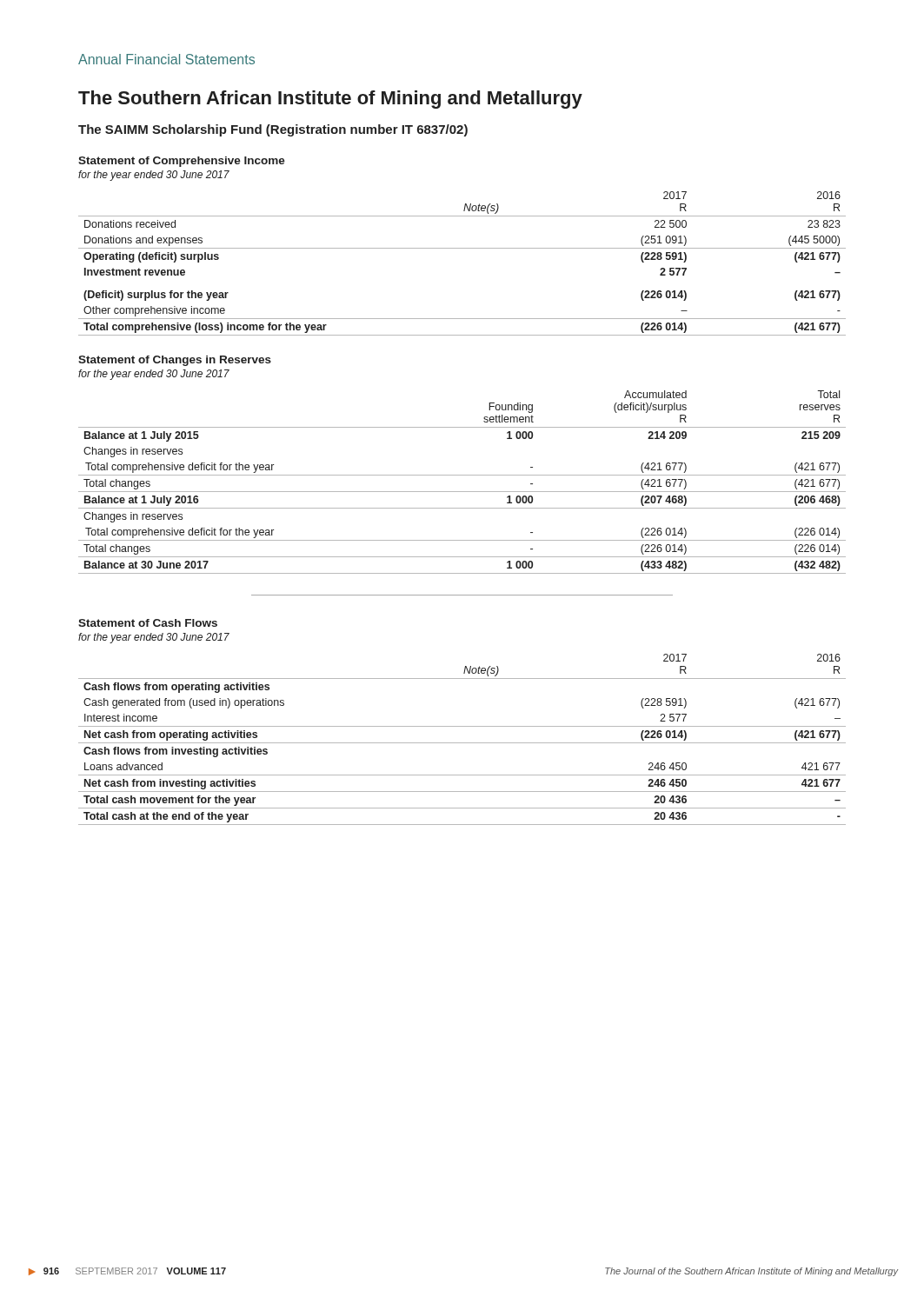Find "Annual Financial Statements" on this page
This screenshot has height=1304, width=924.
coord(167,60)
